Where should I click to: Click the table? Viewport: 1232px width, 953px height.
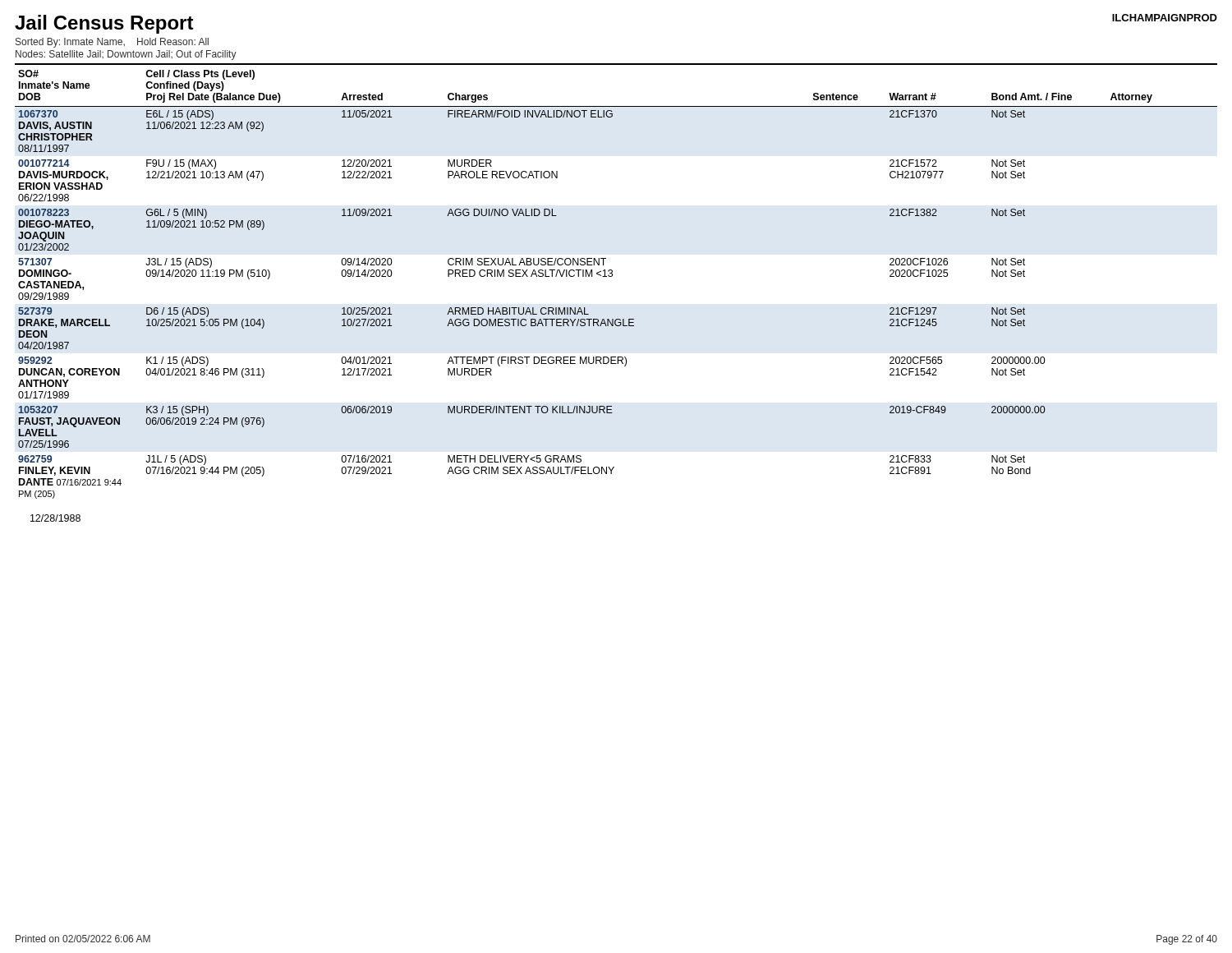click(616, 295)
